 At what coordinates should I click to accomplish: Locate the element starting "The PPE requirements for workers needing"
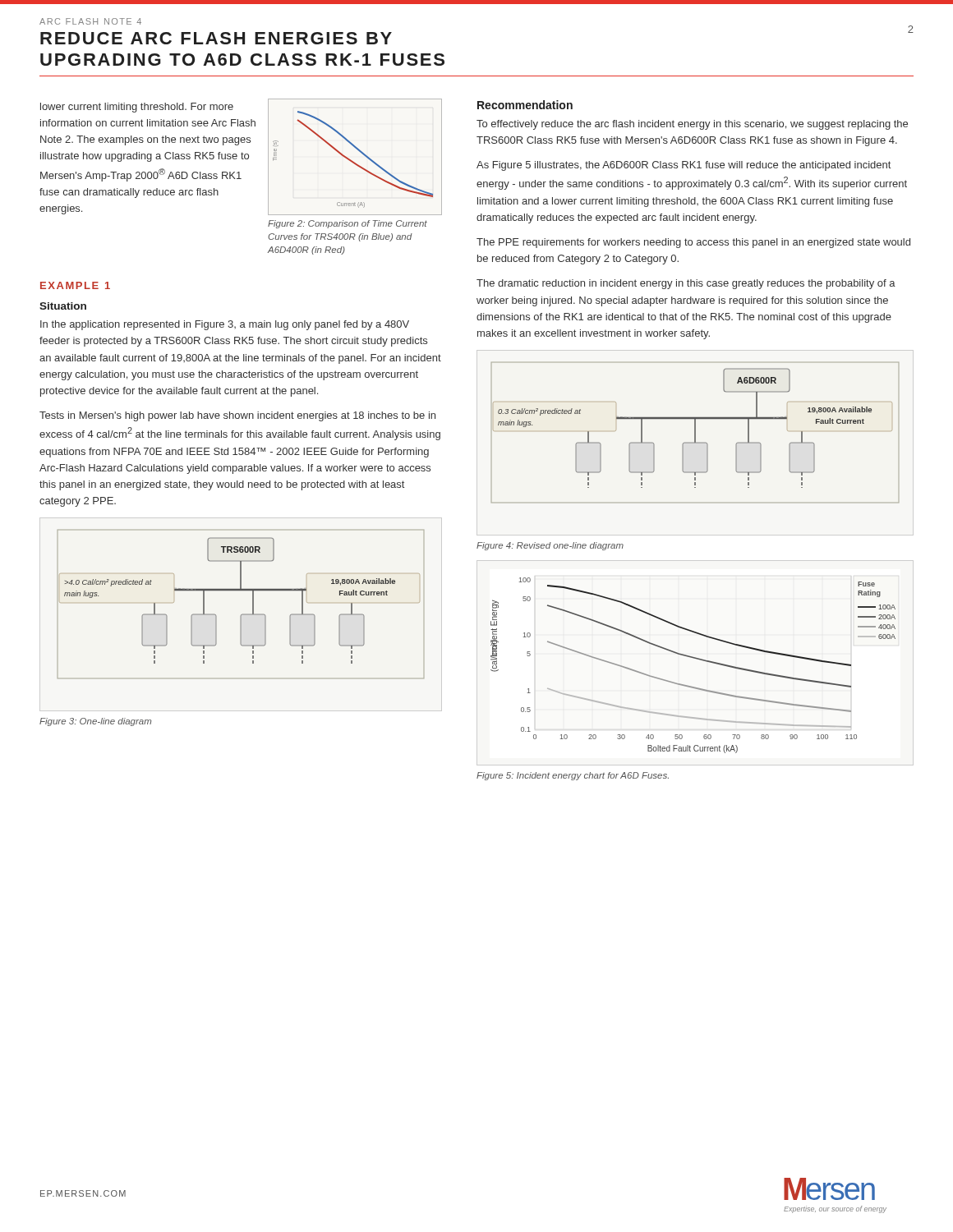pyautogui.click(x=695, y=251)
